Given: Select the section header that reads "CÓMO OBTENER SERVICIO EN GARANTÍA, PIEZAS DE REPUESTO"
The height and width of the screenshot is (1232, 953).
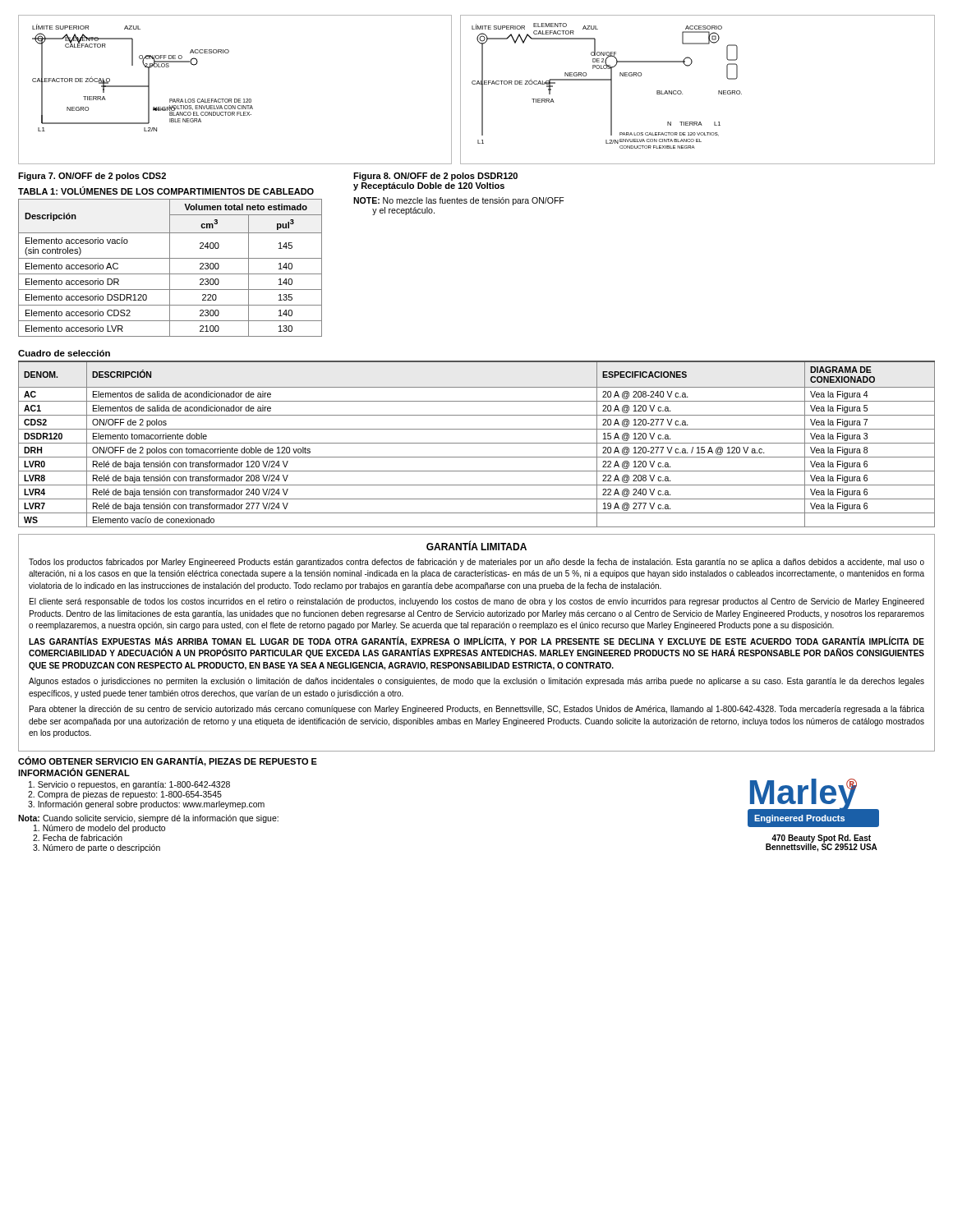Looking at the screenshot, I should point(168,761).
